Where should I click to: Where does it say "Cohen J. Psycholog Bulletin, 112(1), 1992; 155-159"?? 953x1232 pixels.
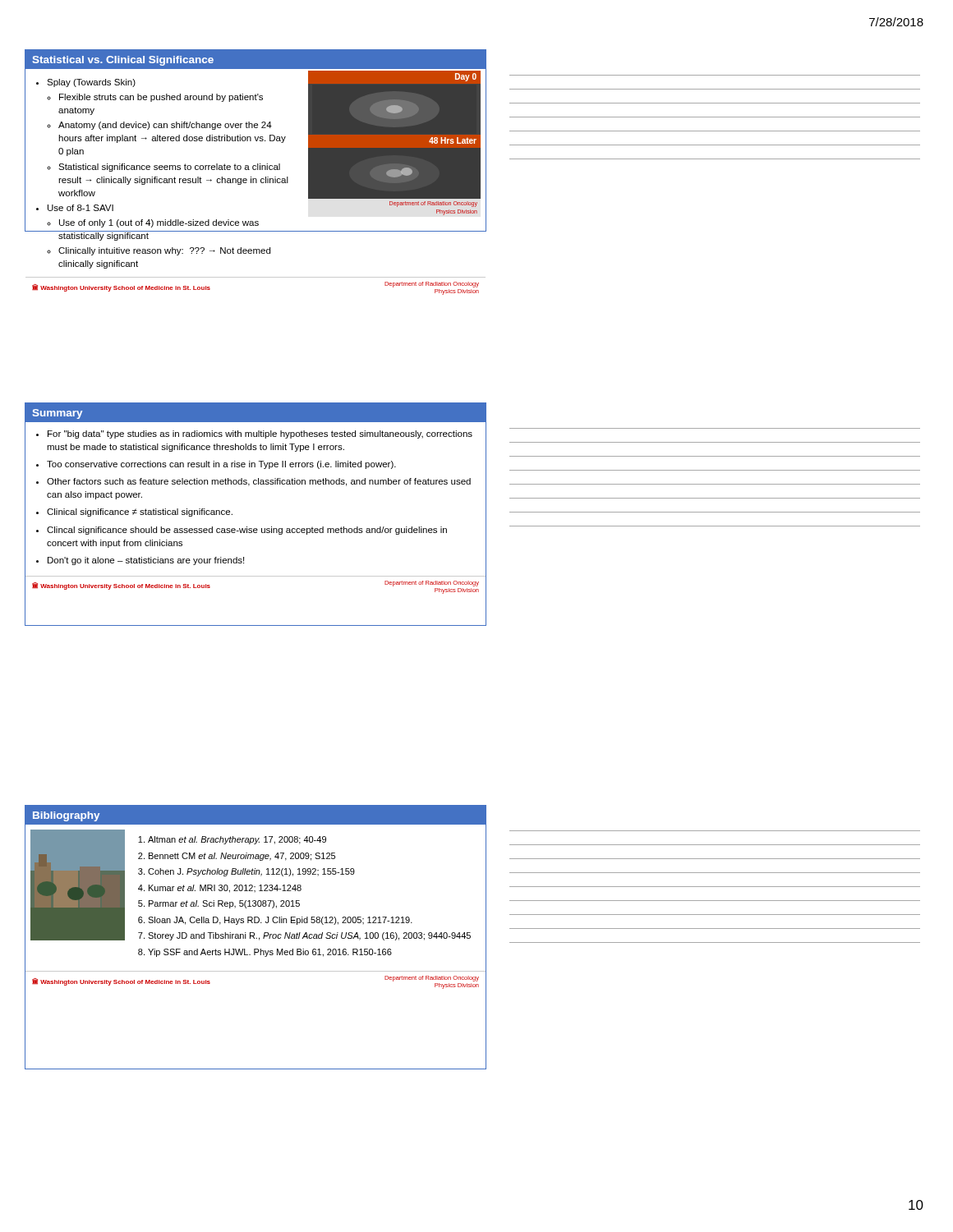tap(251, 871)
